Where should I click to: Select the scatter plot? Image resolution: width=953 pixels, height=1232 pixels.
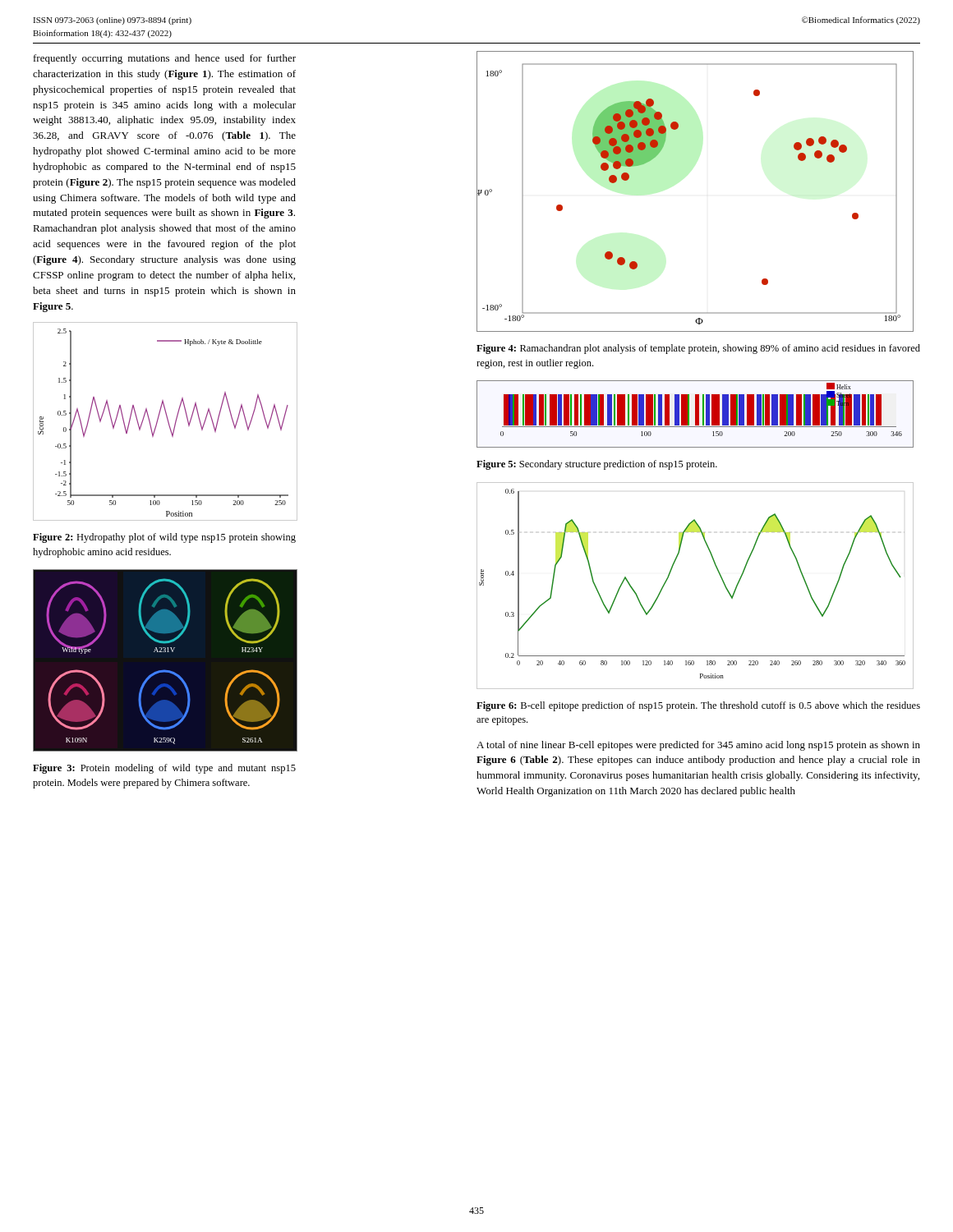click(x=698, y=193)
